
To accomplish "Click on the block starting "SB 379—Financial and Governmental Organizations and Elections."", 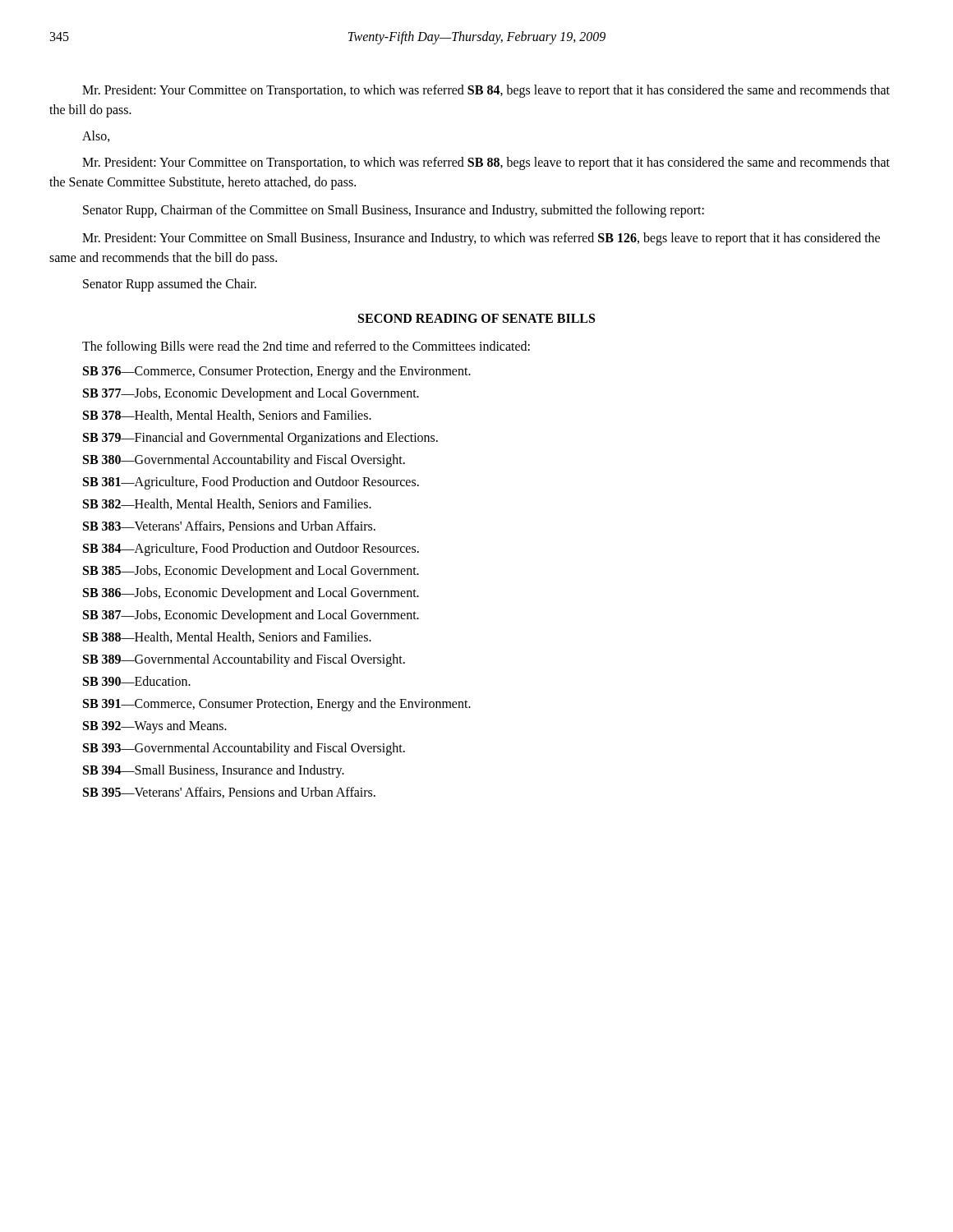I will pyautogui.click(x=260, y=437).
